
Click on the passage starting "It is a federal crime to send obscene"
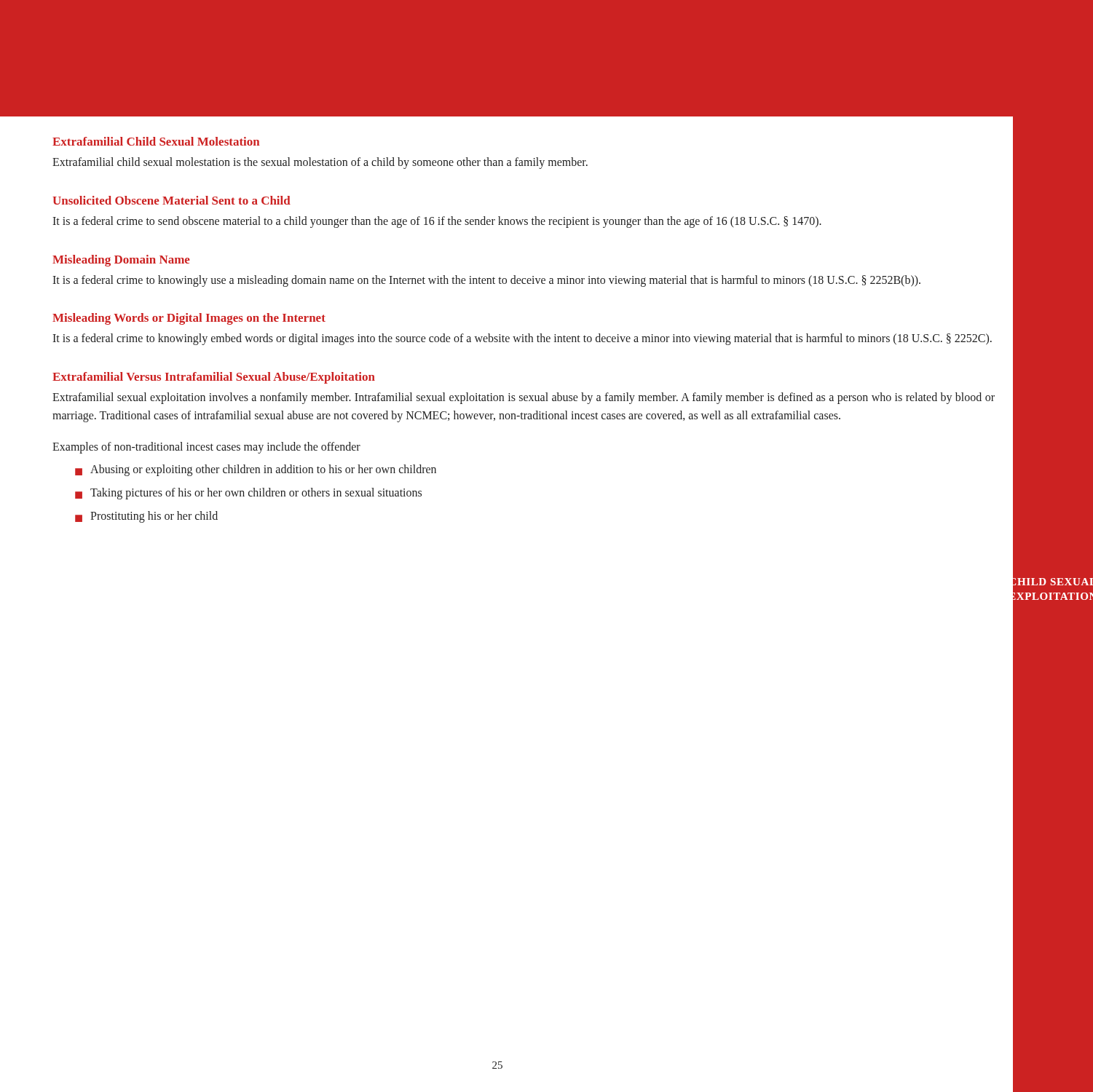tap(437, 221)
